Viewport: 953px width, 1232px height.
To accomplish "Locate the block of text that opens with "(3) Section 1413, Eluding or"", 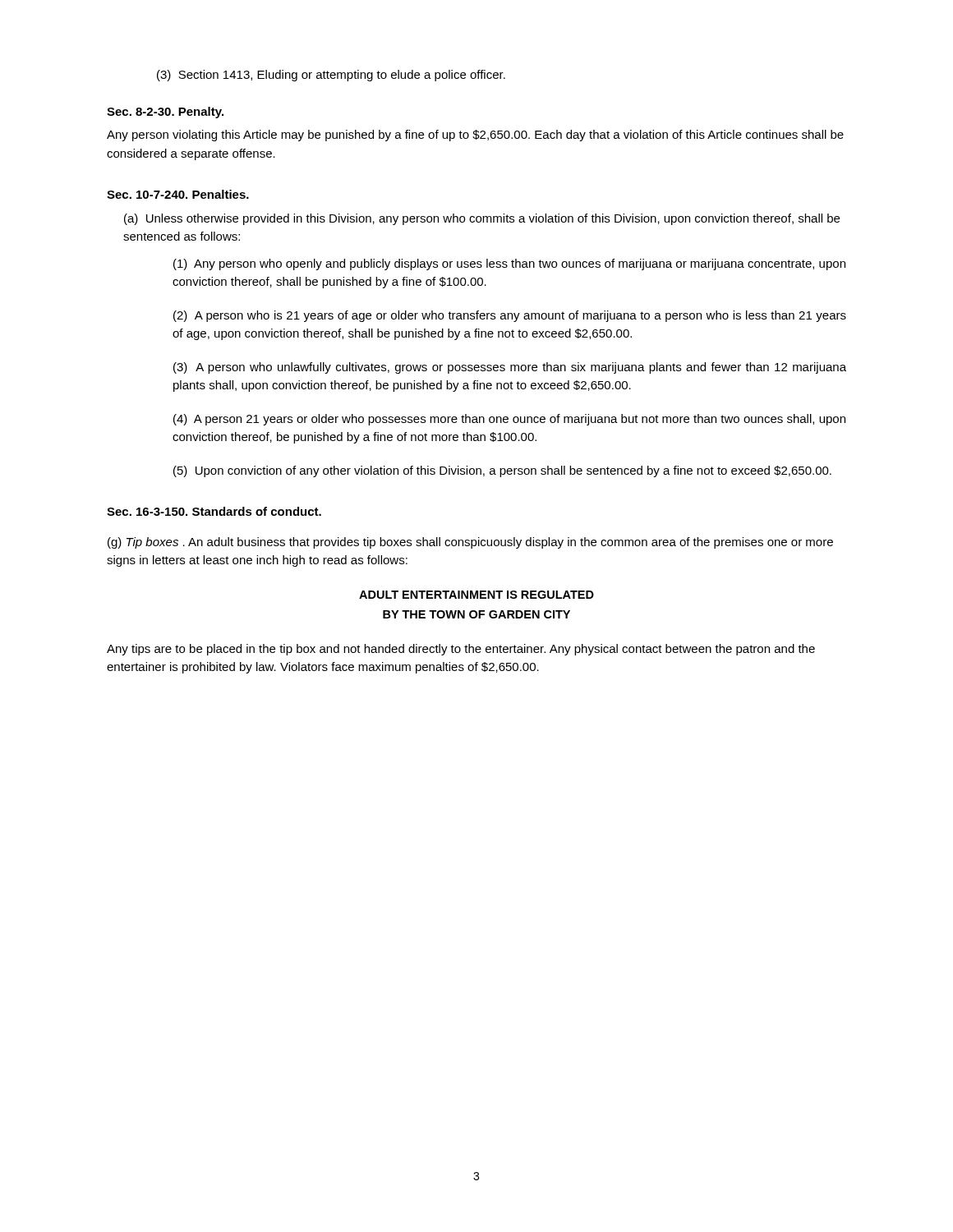I will pyautogui.click(x=331, y=74).
